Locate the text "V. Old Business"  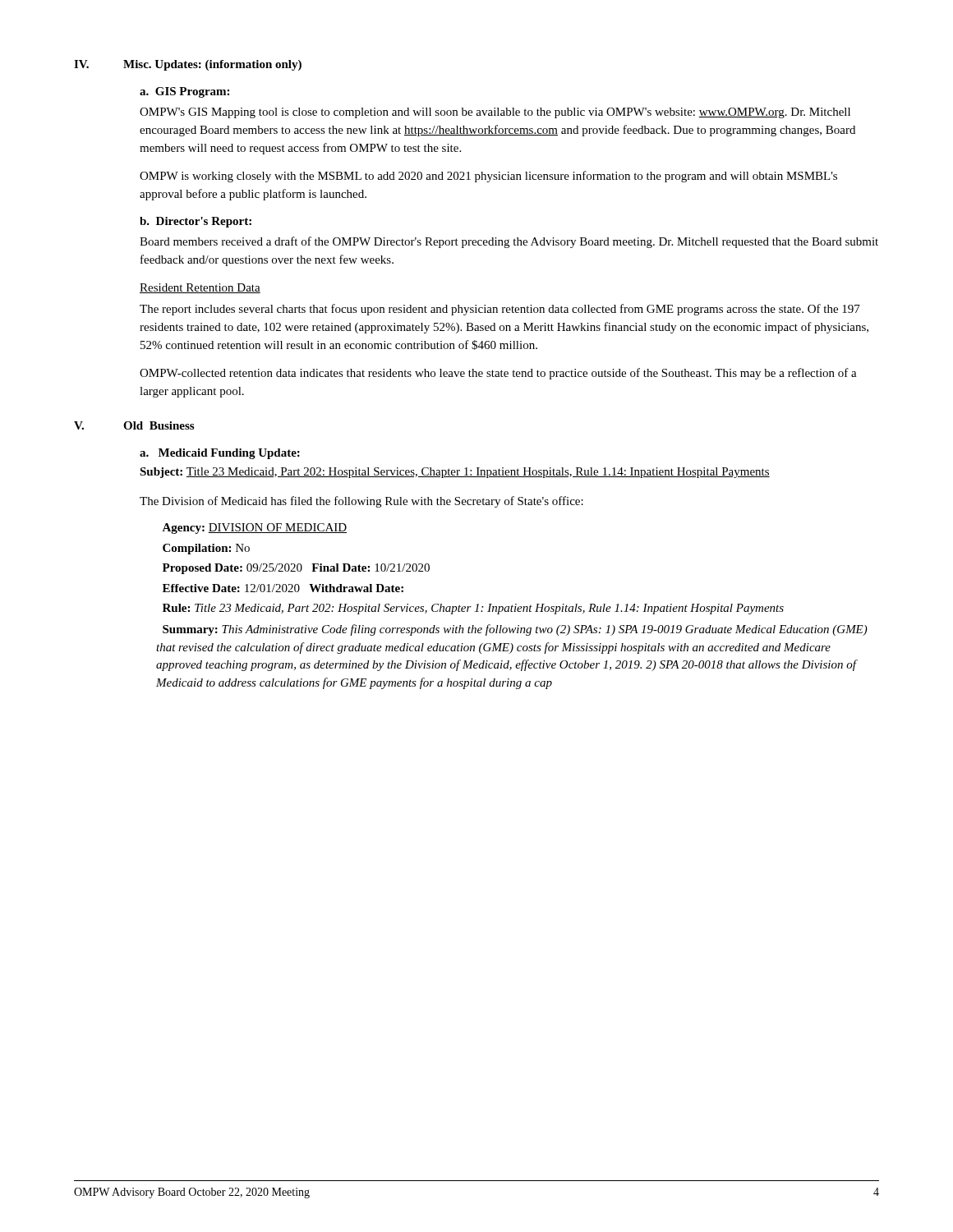tap(134, 426)
